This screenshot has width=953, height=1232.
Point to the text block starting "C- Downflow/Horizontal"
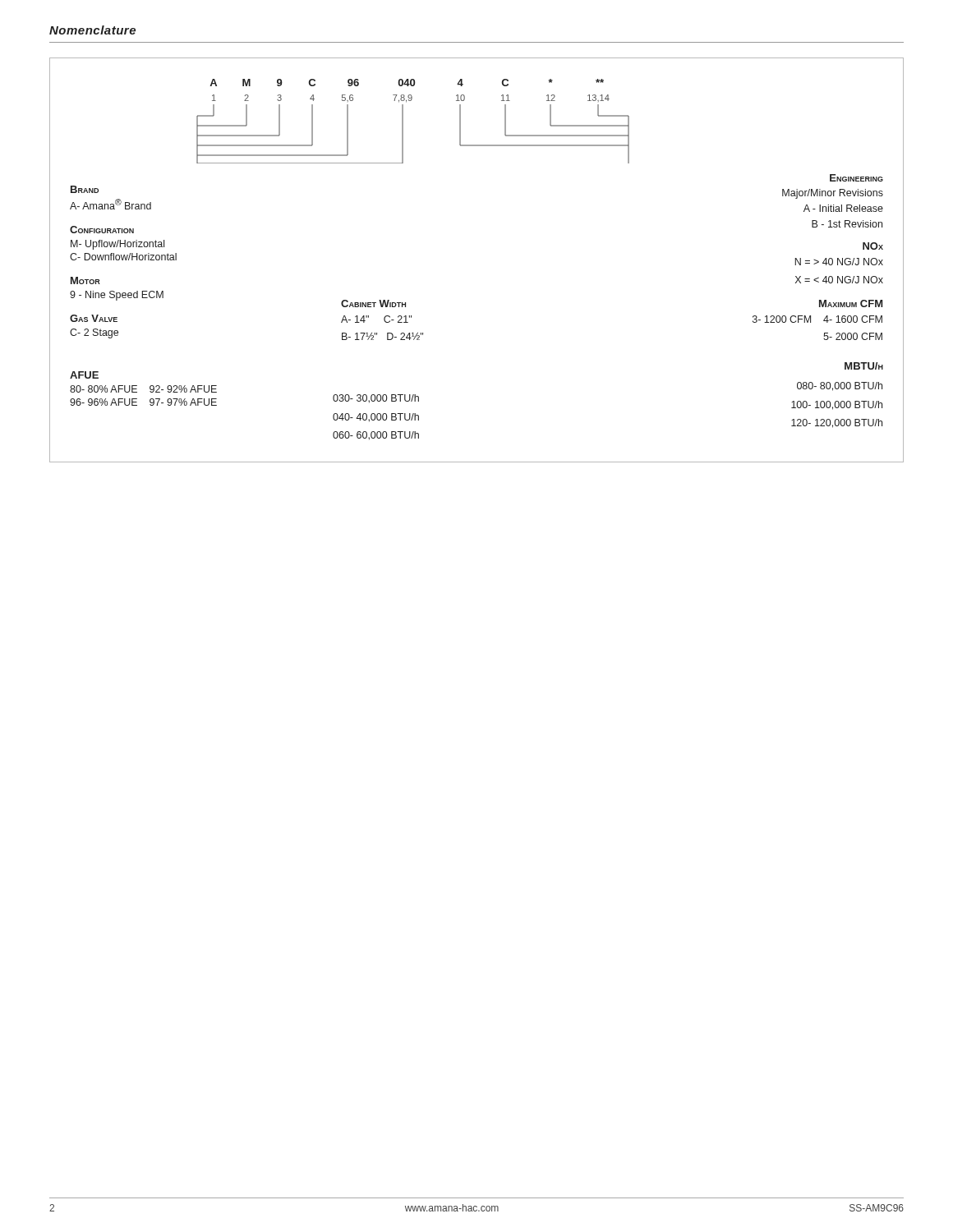click(x=123, y=257)
